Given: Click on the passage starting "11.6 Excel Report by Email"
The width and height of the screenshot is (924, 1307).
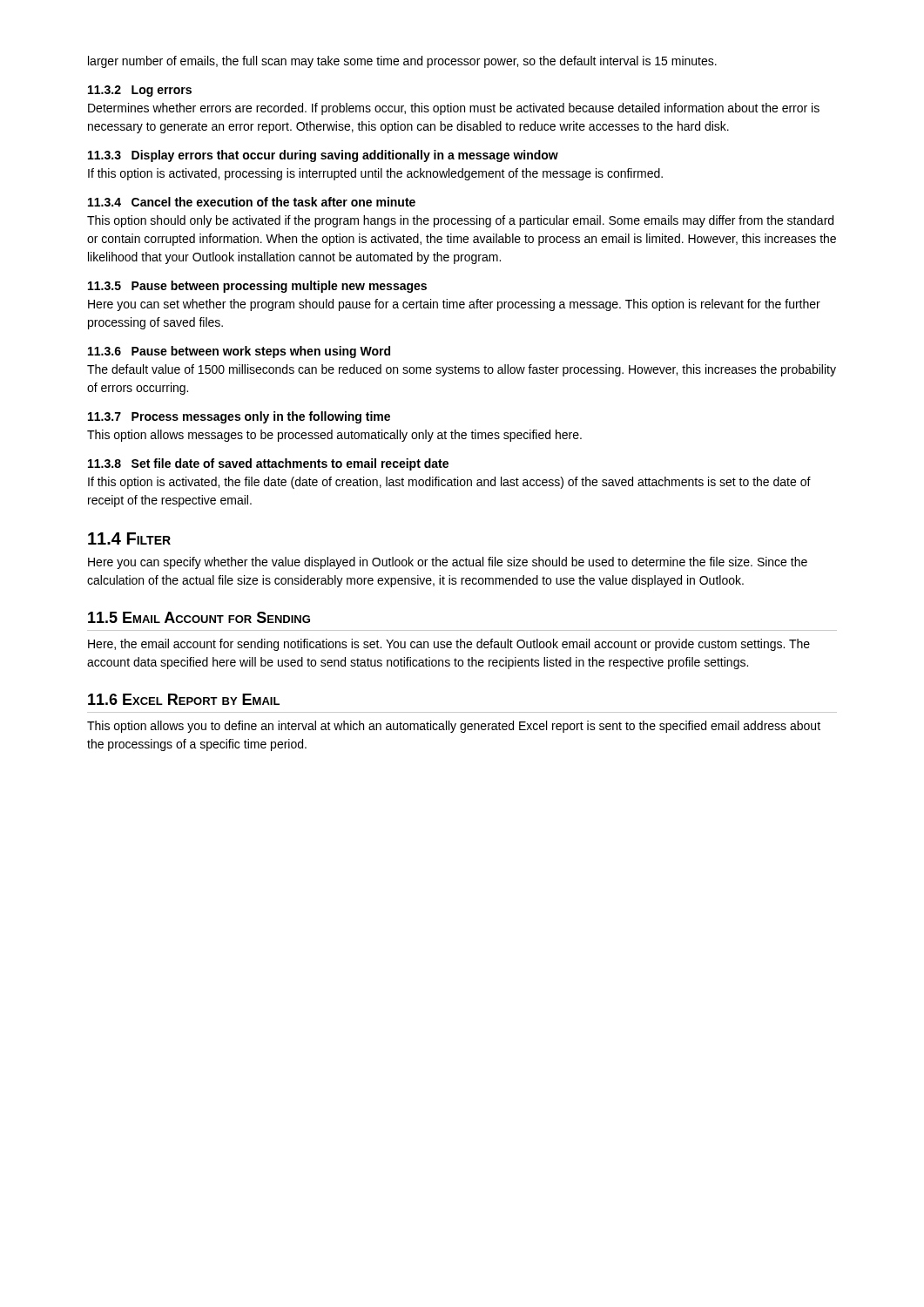Looking at the screenshot, I should pos(184,700).
